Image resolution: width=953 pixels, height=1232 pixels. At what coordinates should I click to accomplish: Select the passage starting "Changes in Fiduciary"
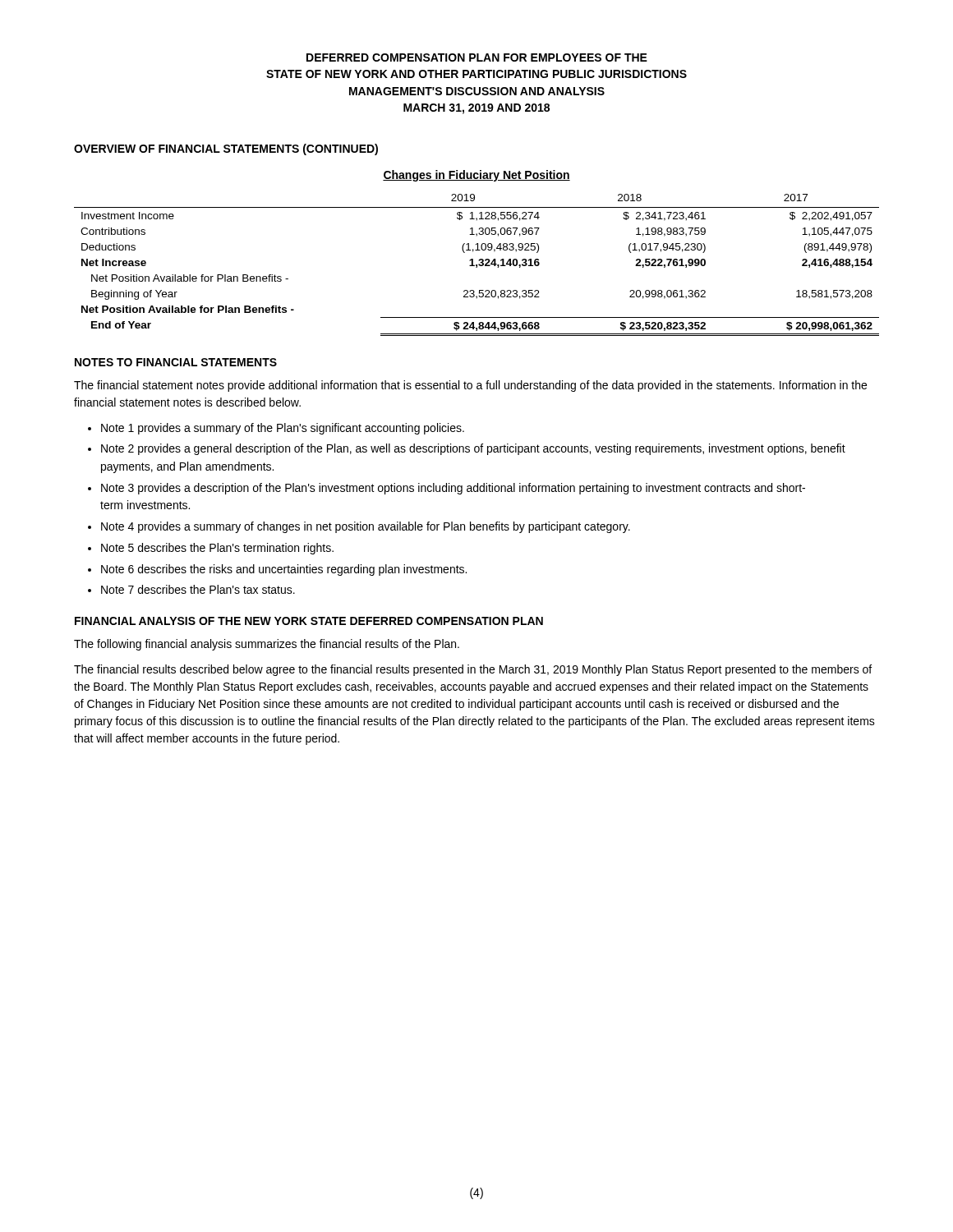click(476, 175)
